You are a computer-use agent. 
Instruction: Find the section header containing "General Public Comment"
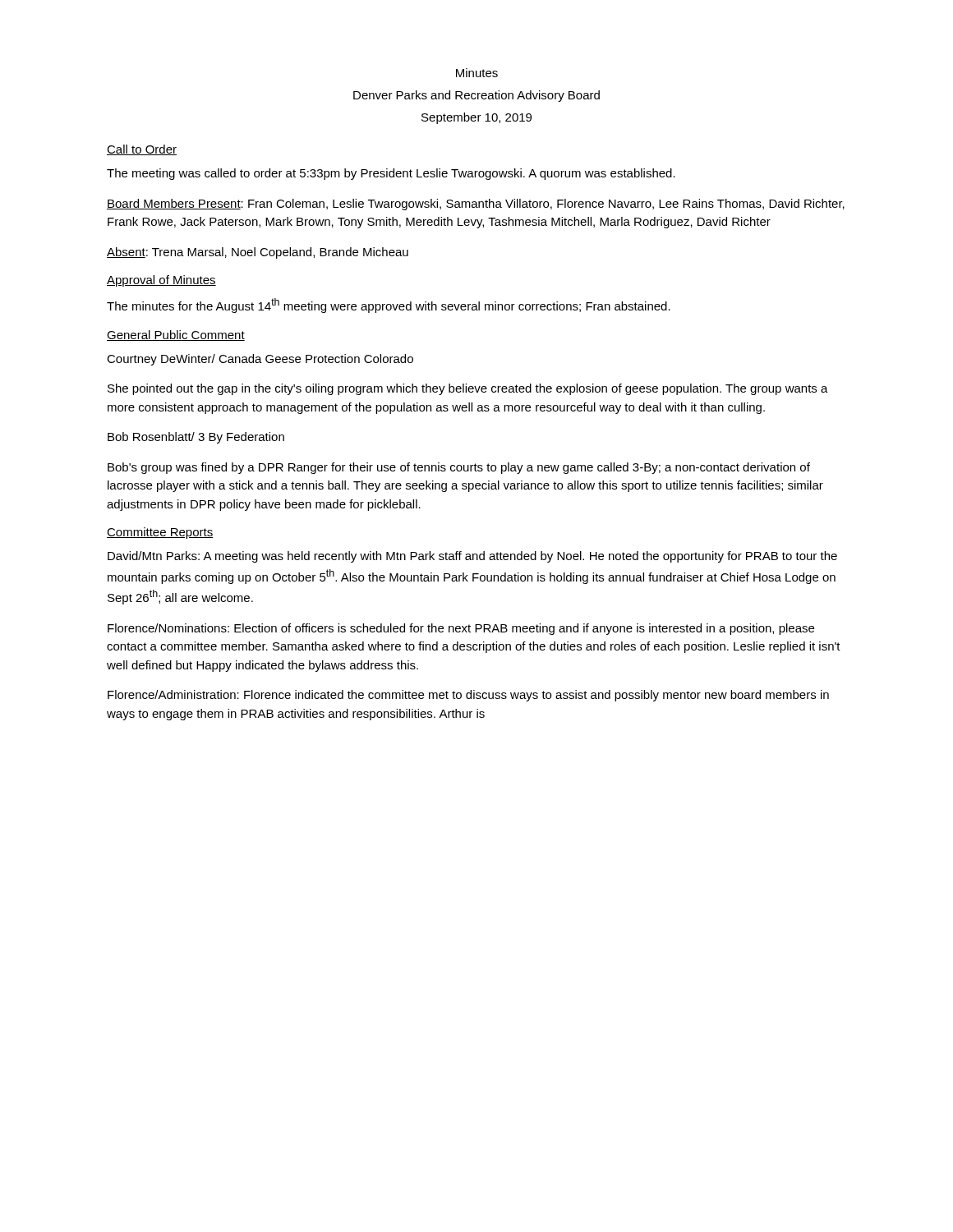176,334
